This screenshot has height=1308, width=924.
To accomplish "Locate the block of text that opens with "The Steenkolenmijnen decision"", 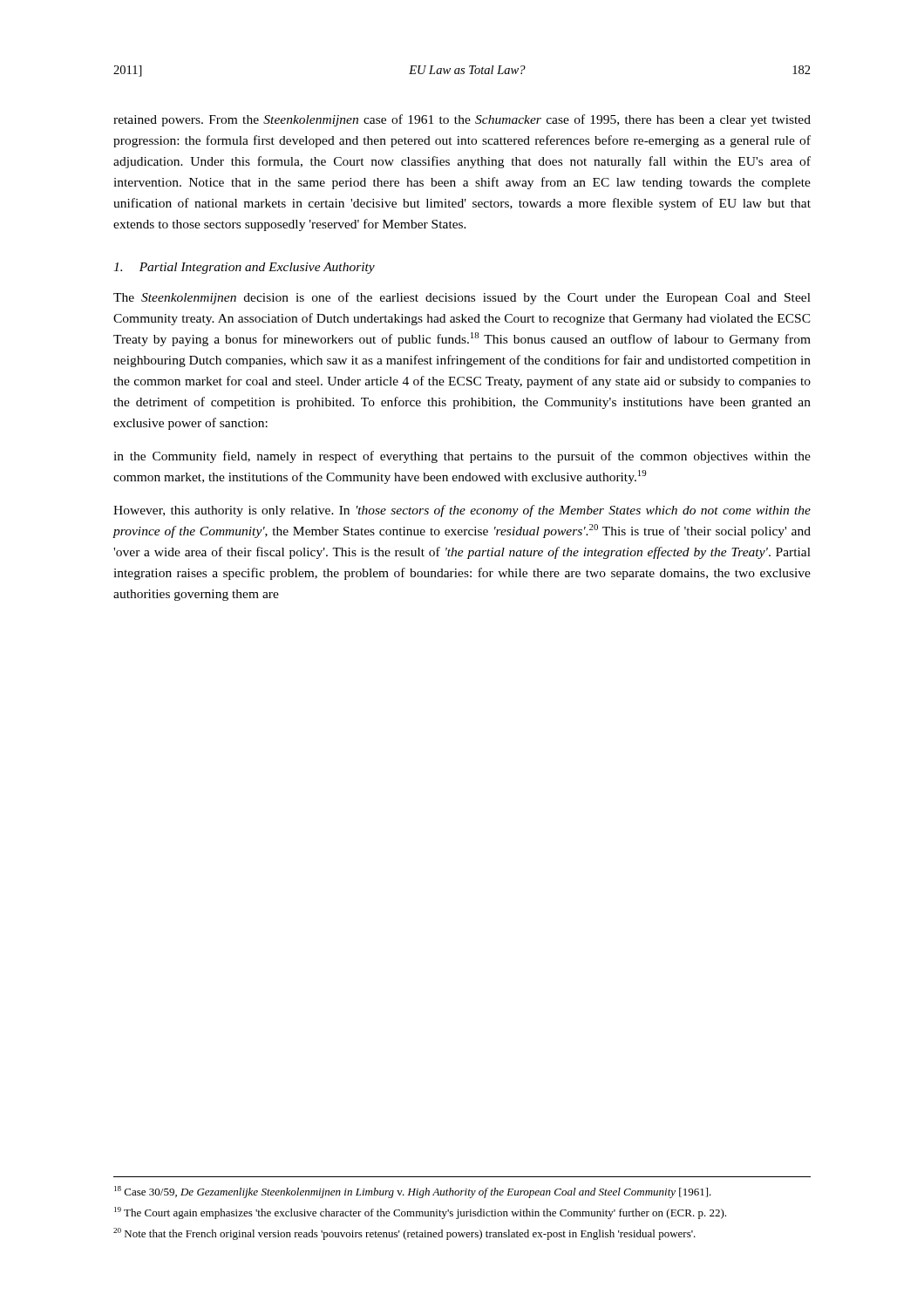I will (462, 360).
